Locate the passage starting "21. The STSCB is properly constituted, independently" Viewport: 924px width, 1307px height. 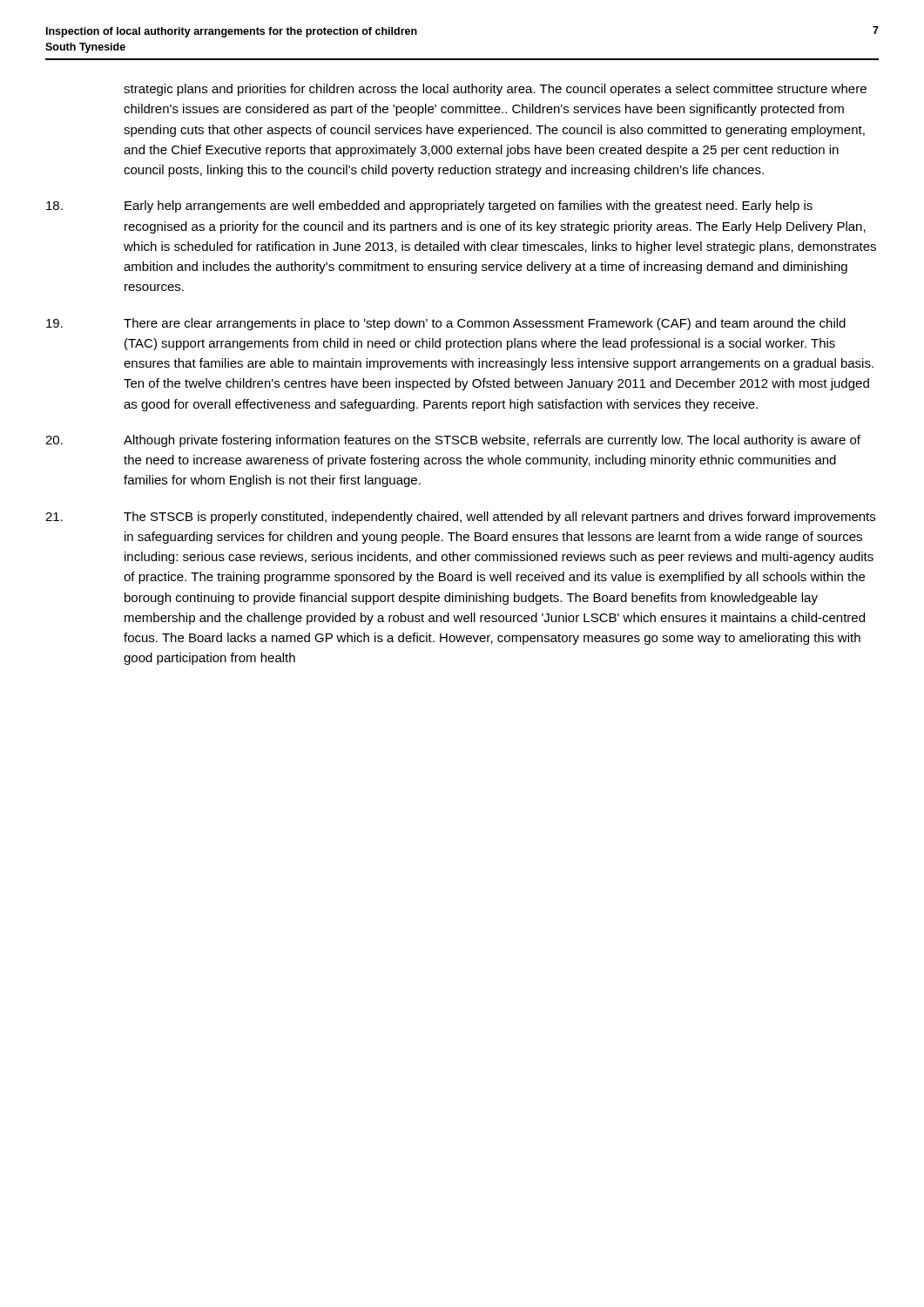click(462, 587)
